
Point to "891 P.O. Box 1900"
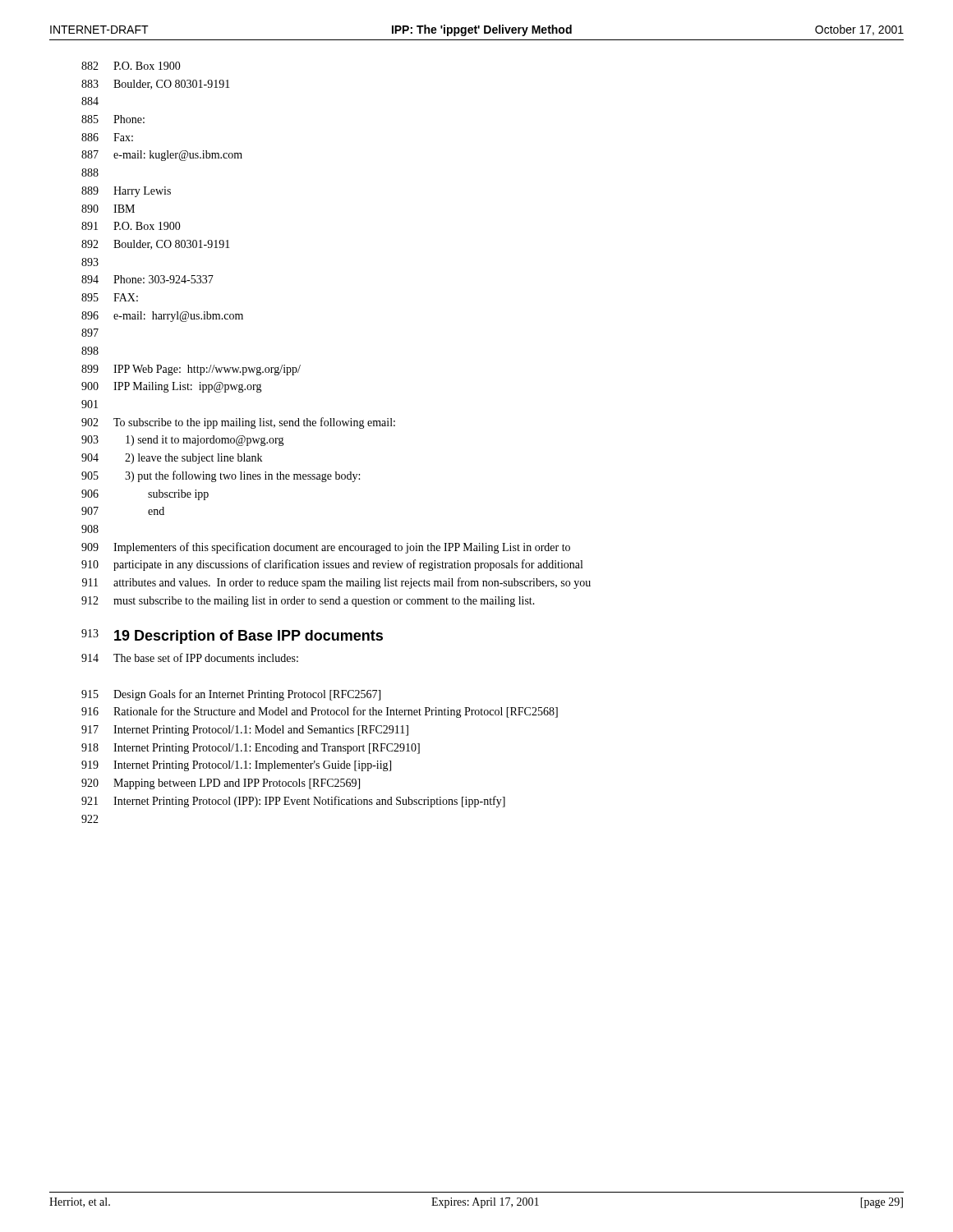point(131,226)
